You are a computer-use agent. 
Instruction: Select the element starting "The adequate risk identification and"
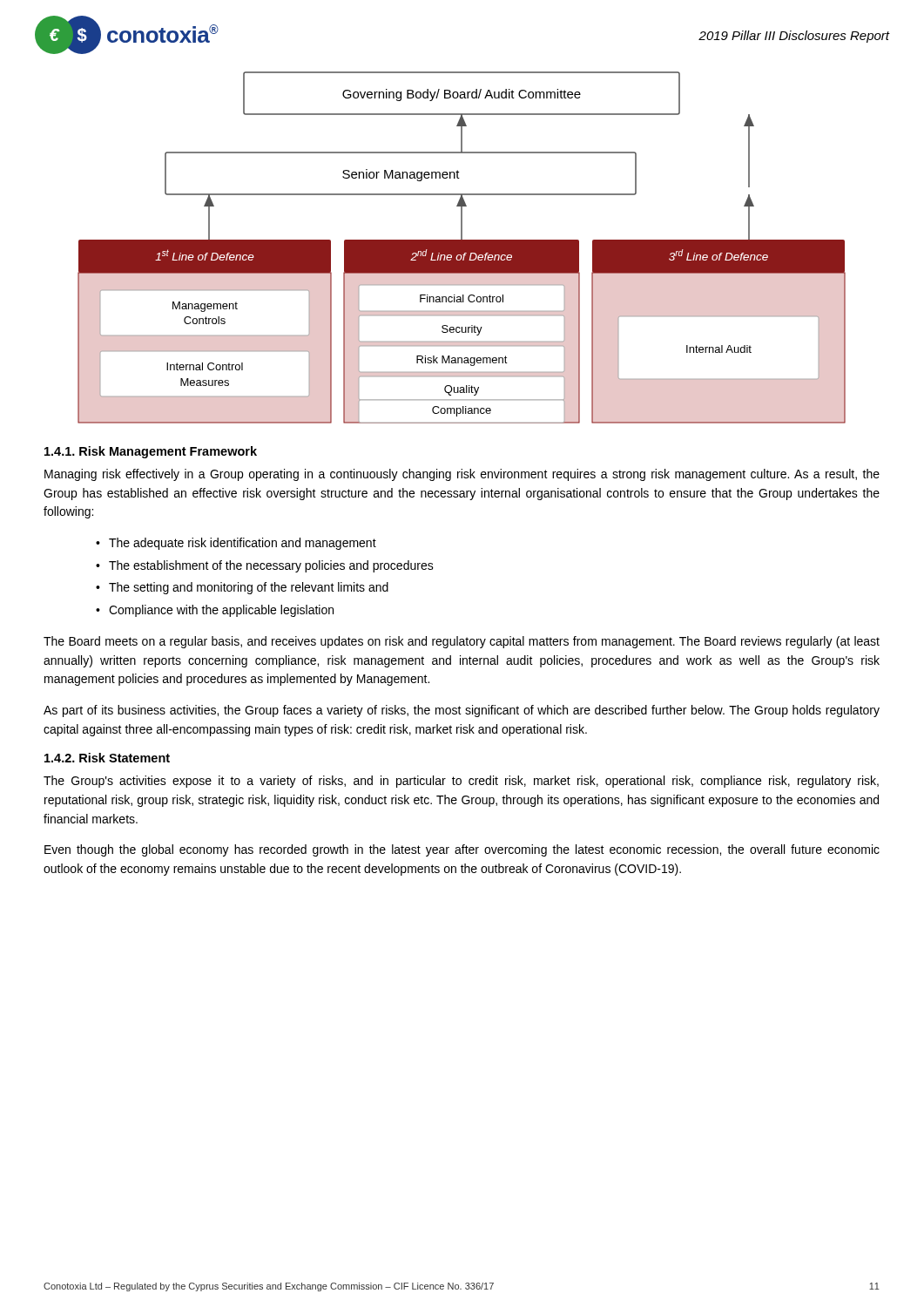[x=242, y=543]
